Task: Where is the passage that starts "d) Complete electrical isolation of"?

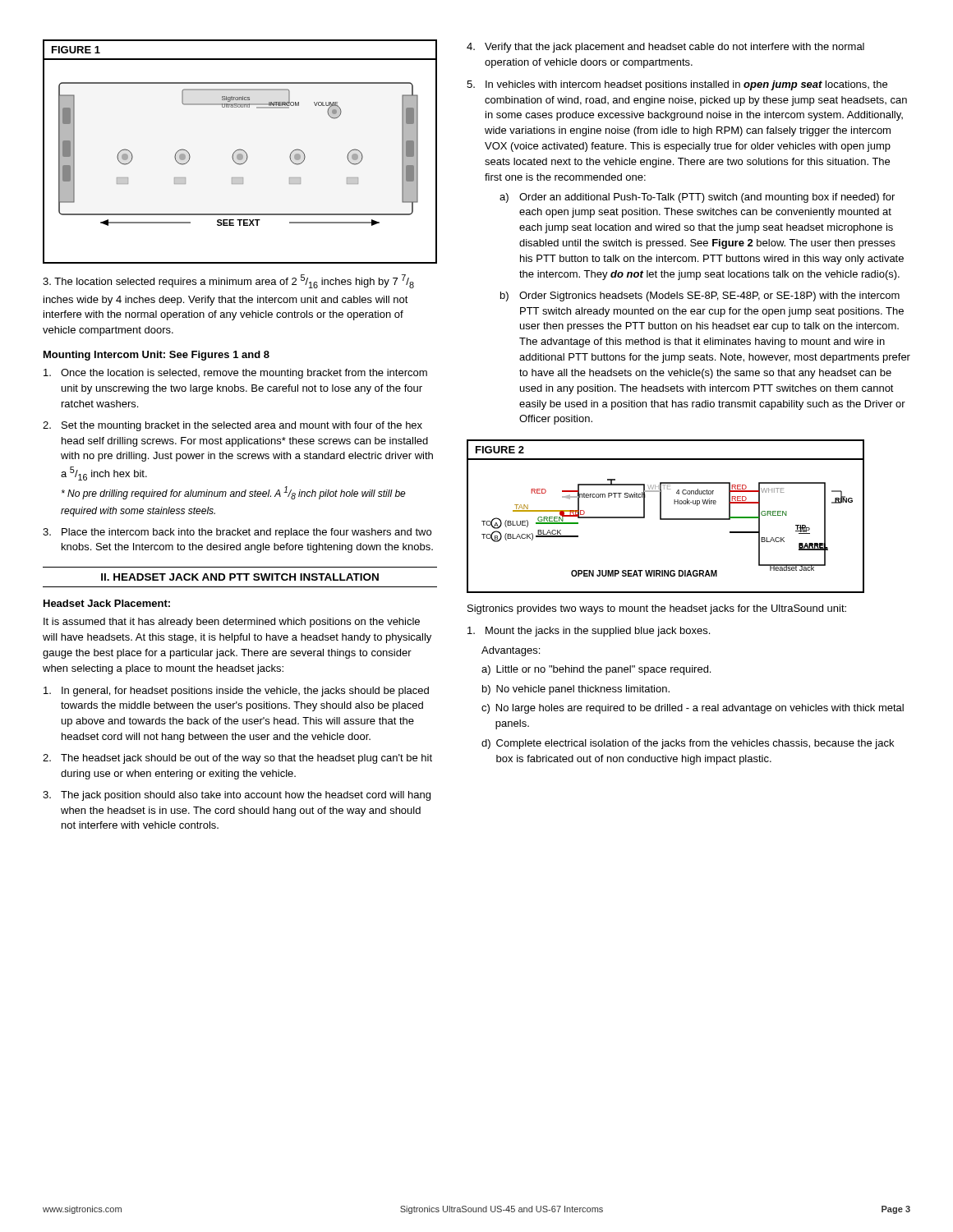Action: pyautogui.click(x=696, y=752)
